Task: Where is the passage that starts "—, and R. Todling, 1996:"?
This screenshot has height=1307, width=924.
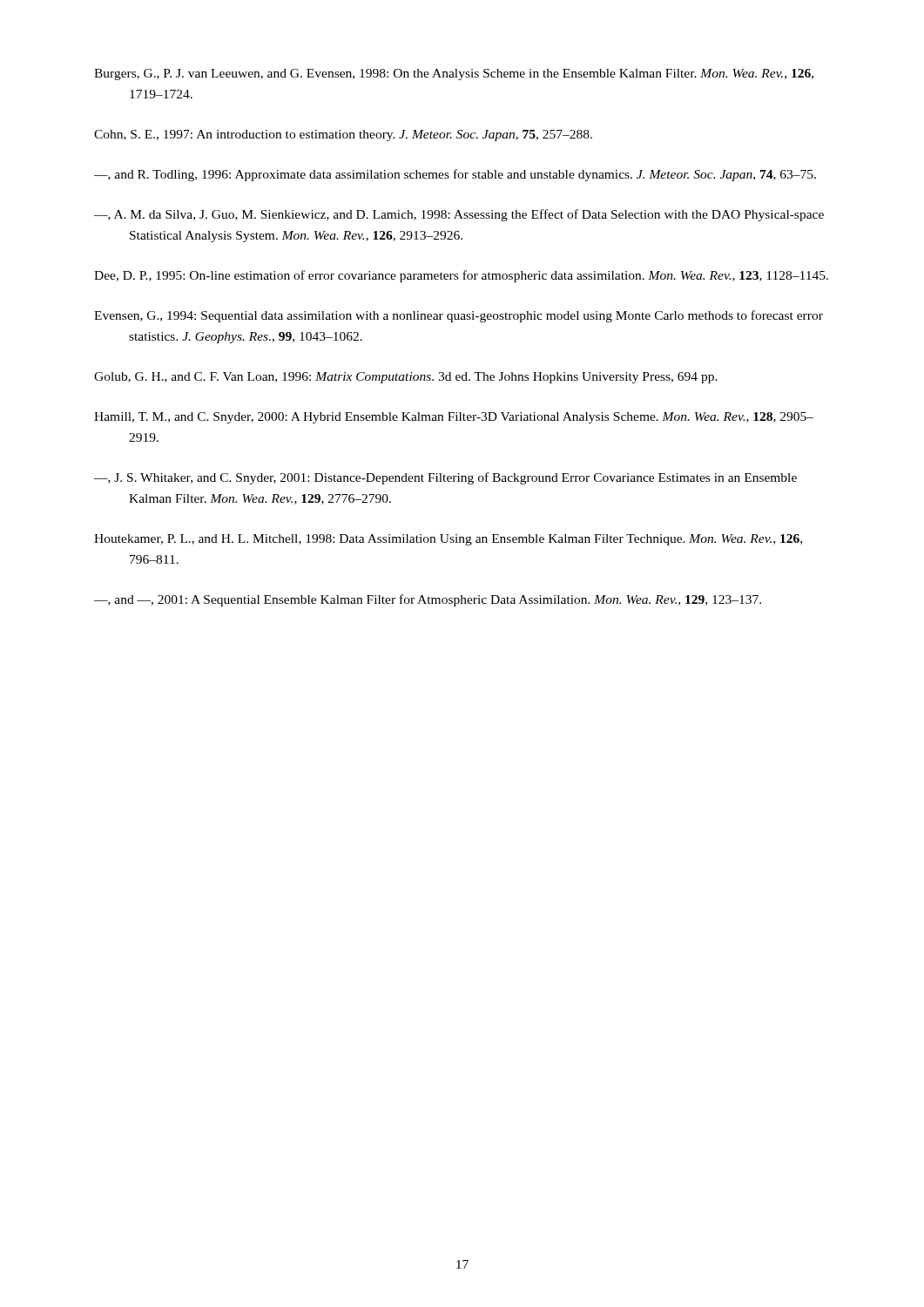Action: (x=455, y=174)
